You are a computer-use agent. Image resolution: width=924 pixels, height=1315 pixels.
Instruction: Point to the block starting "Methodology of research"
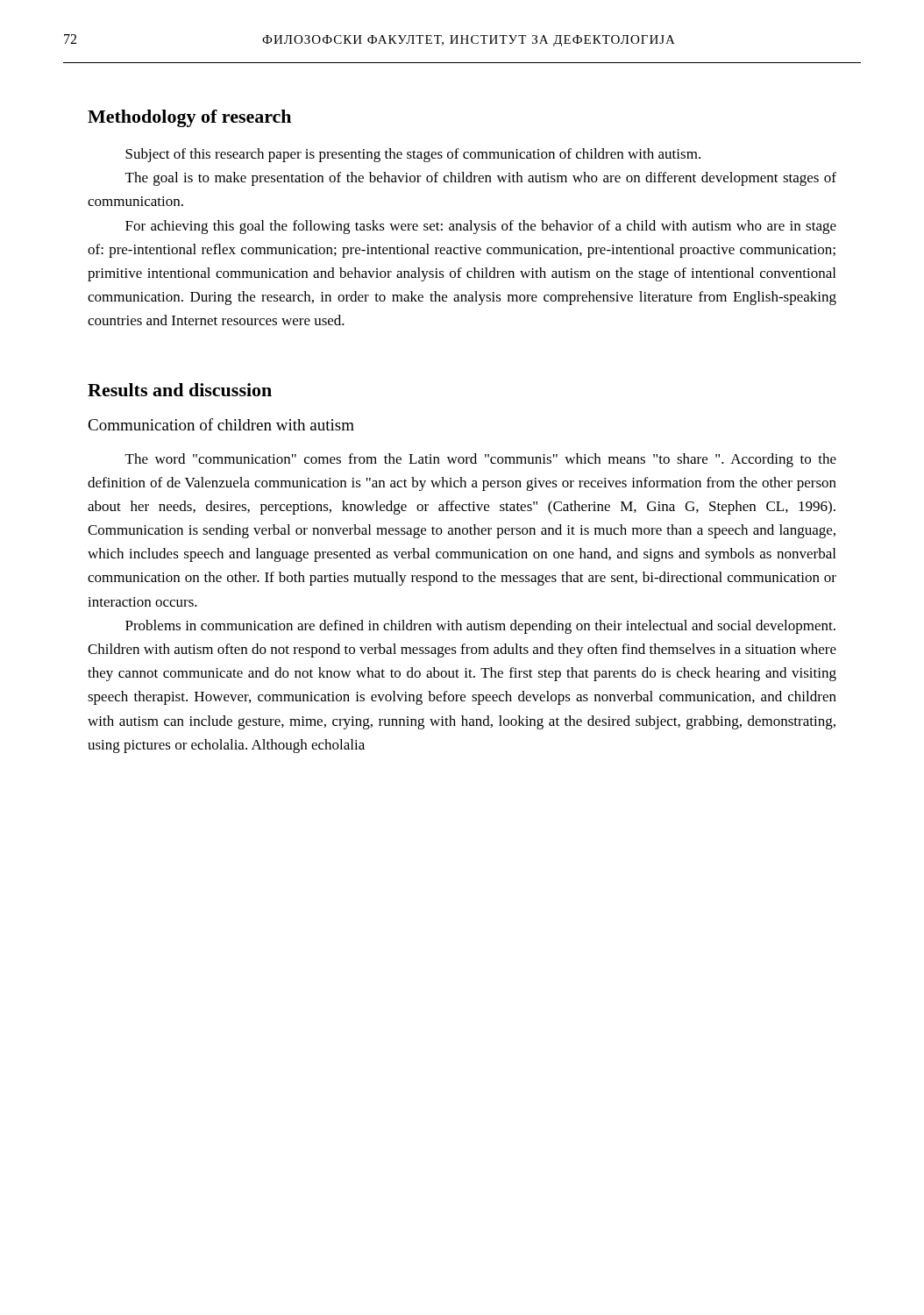tap(190, 116)
